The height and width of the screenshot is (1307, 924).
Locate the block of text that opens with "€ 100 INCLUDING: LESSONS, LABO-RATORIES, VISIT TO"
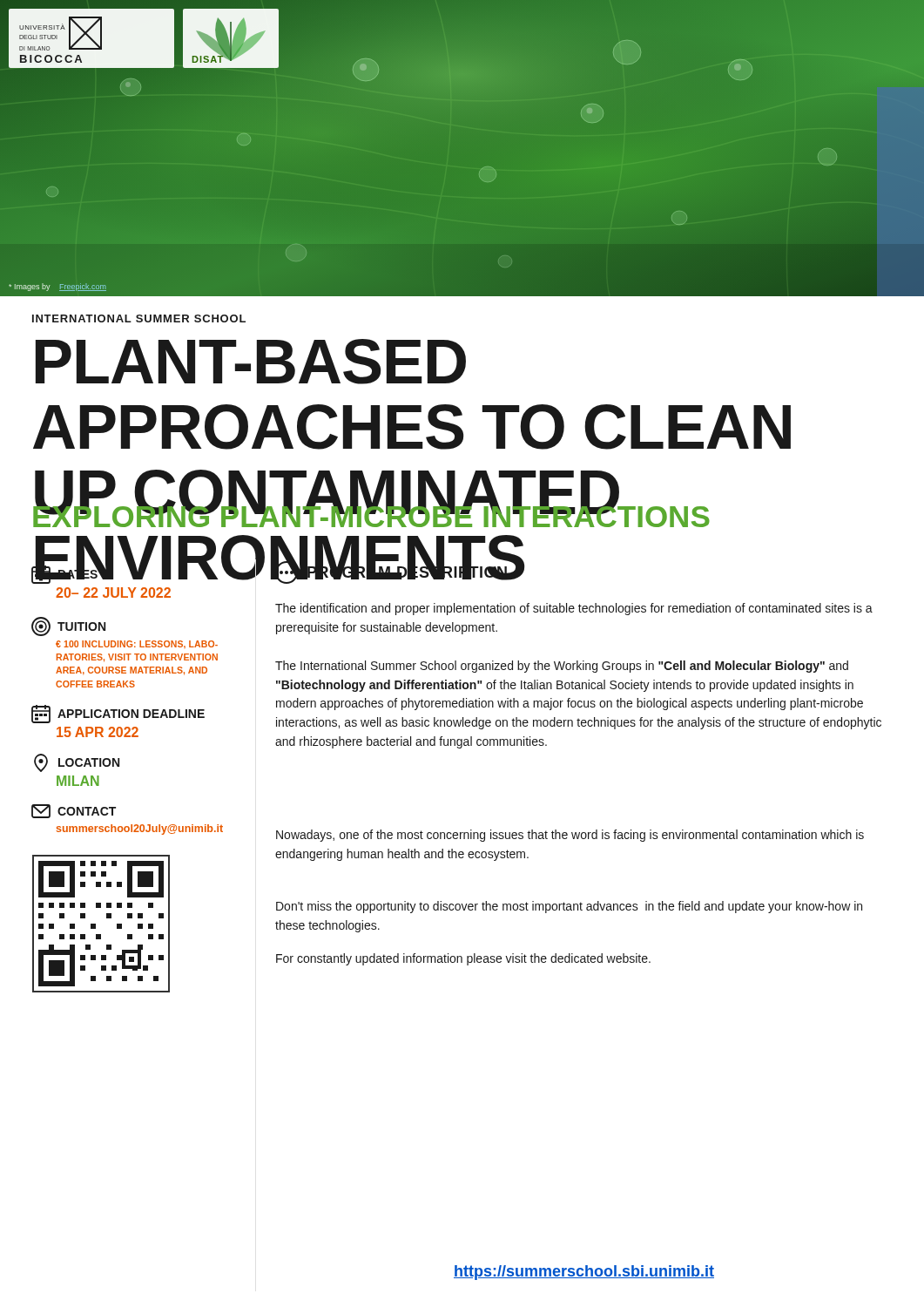point(137,664)
